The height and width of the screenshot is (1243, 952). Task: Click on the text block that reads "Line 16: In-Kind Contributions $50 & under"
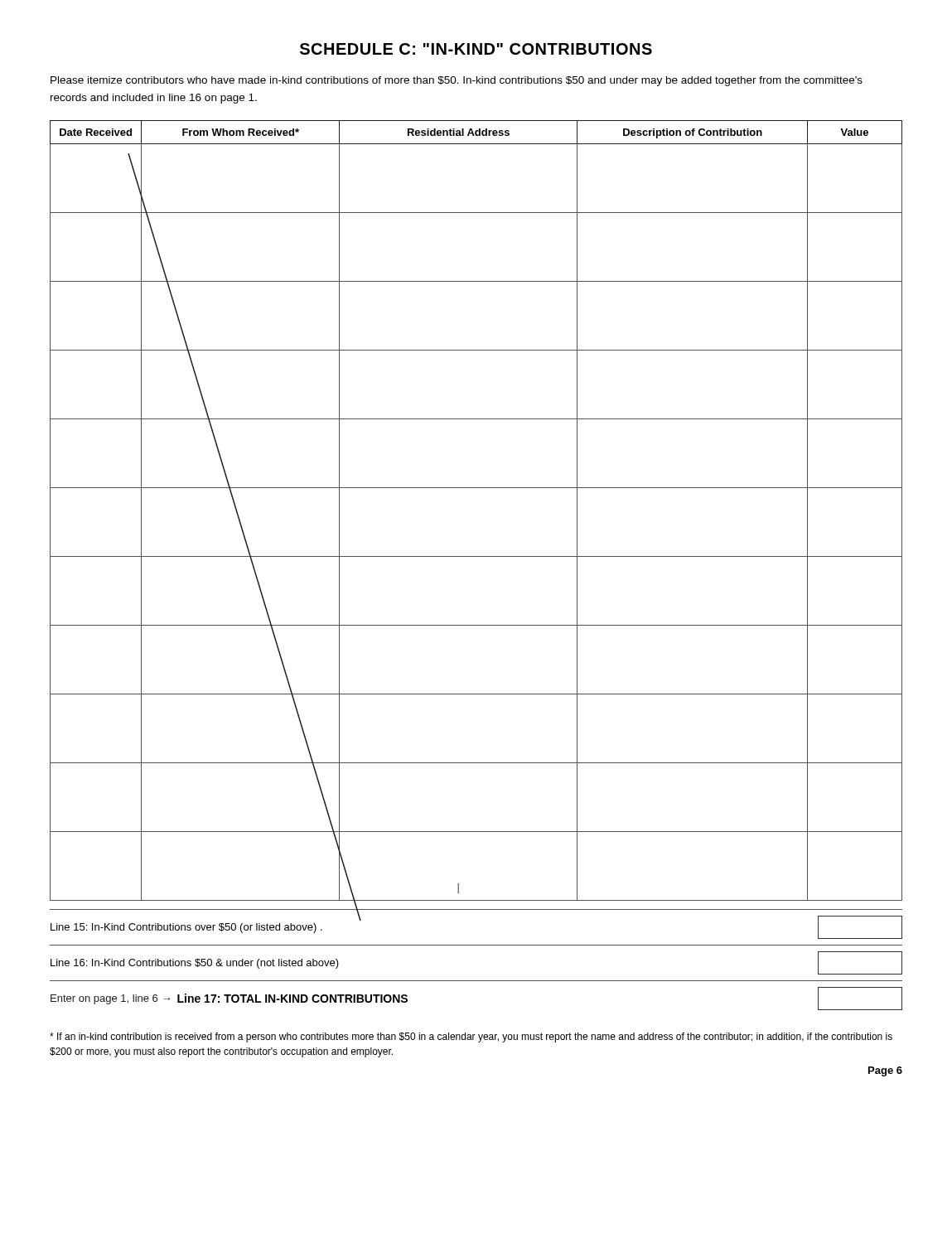[258, 962]
